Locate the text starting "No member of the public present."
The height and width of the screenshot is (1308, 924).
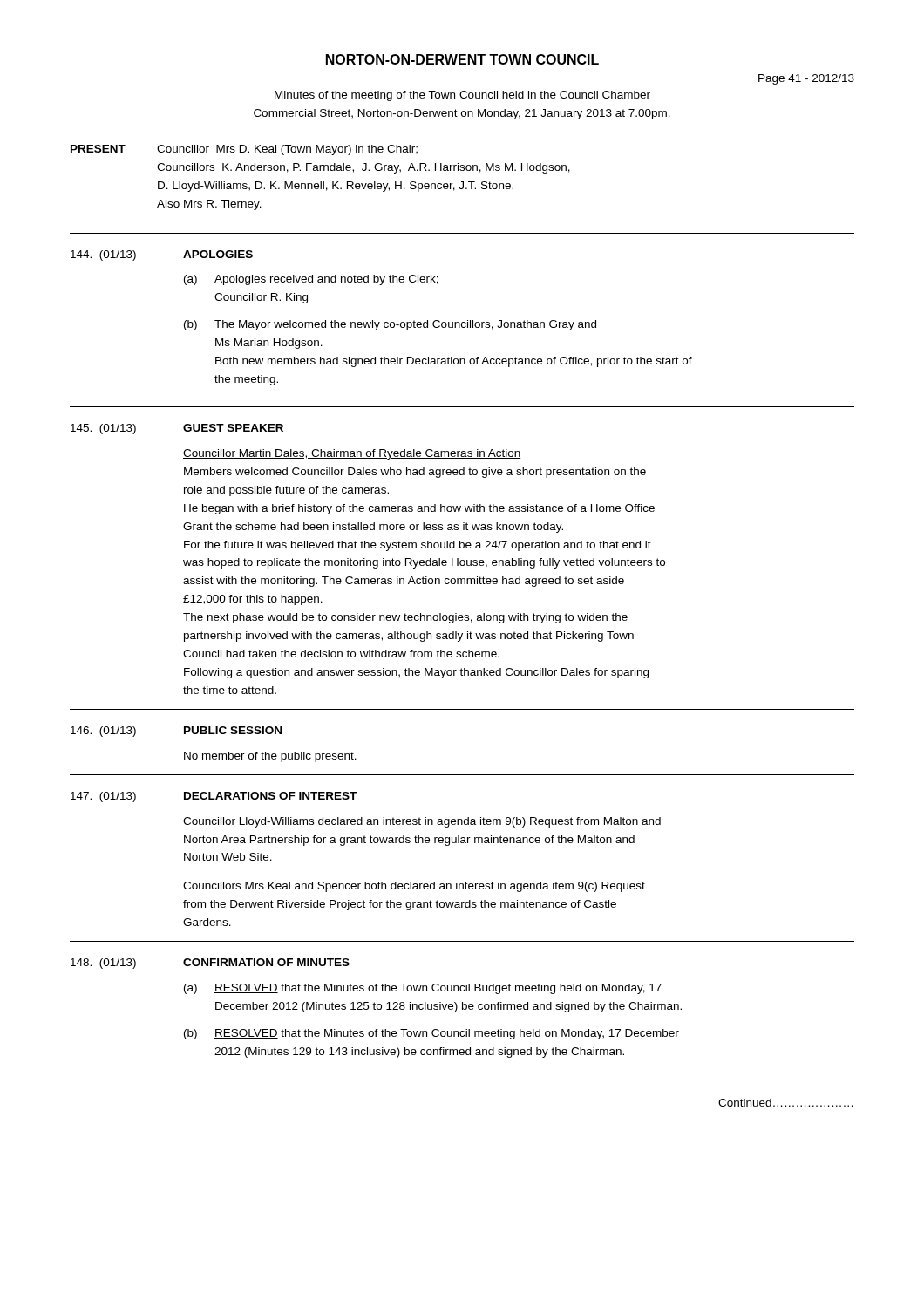(x=270, y=755)
